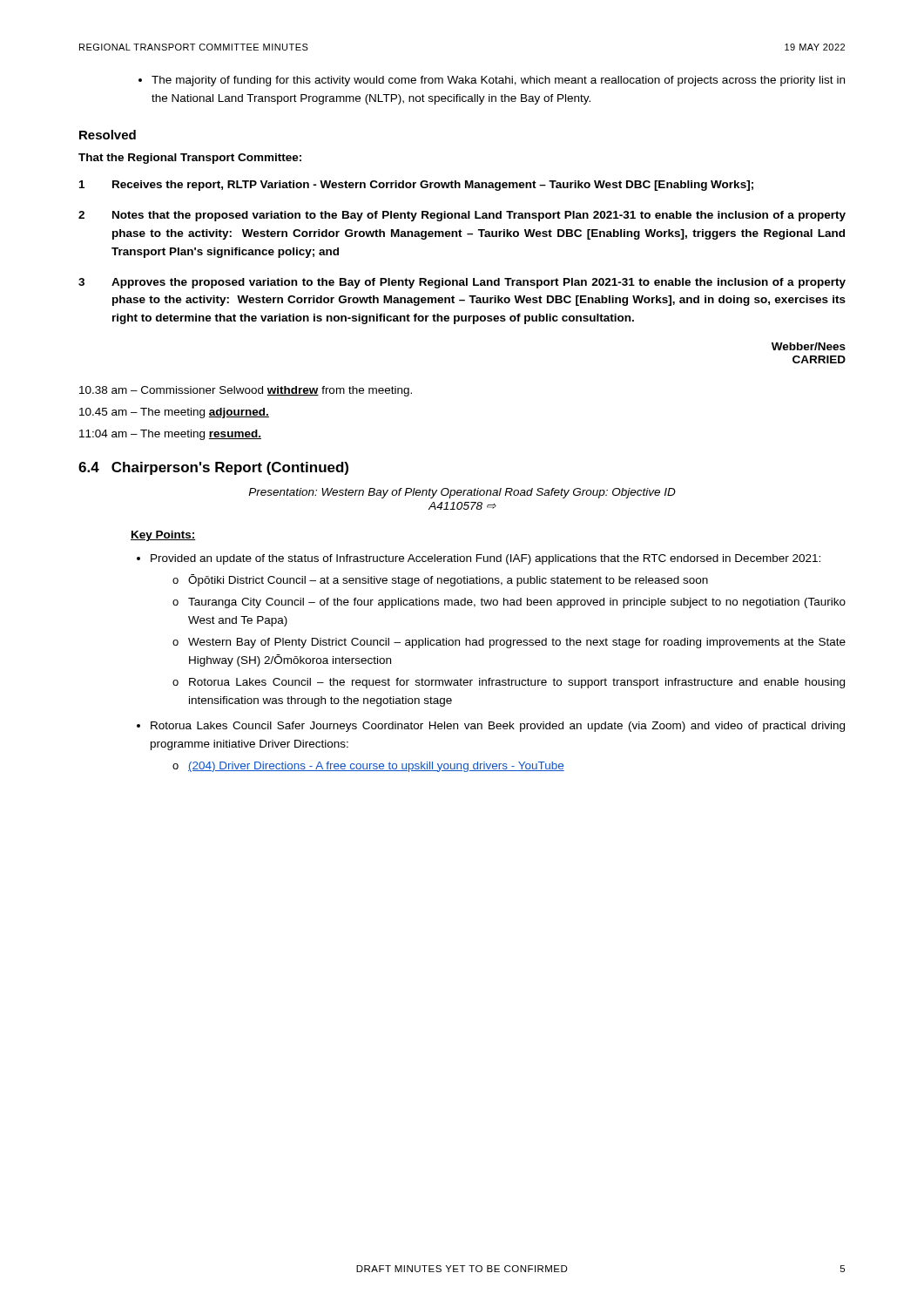Viewport: 924px width, 1307px height.
Task: Select the block starting "Rotorua Lakes Council Safer Journeys Coordinator Helen van"
Action: pos(498,727)
